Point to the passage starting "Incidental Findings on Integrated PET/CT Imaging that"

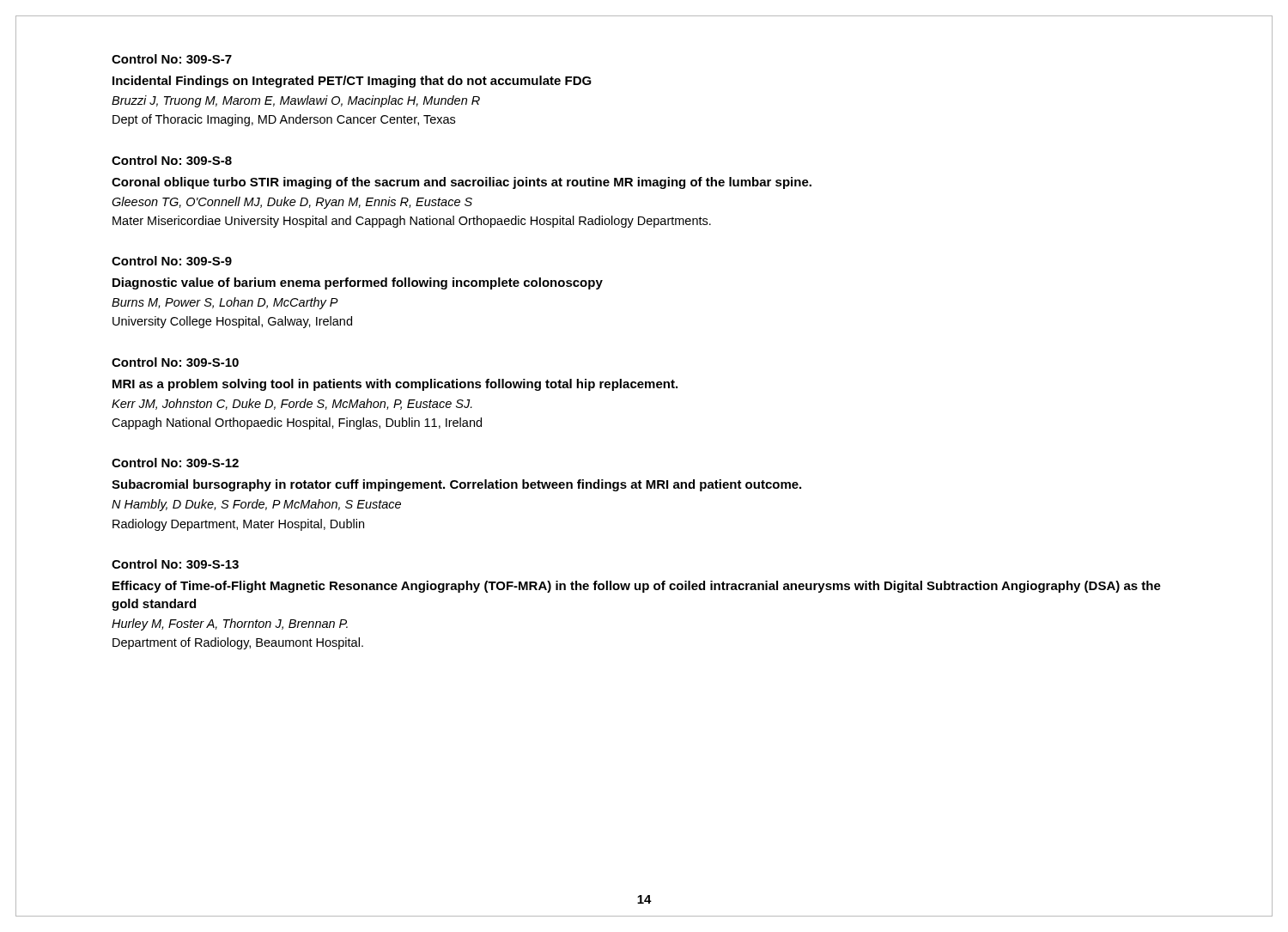352,80
